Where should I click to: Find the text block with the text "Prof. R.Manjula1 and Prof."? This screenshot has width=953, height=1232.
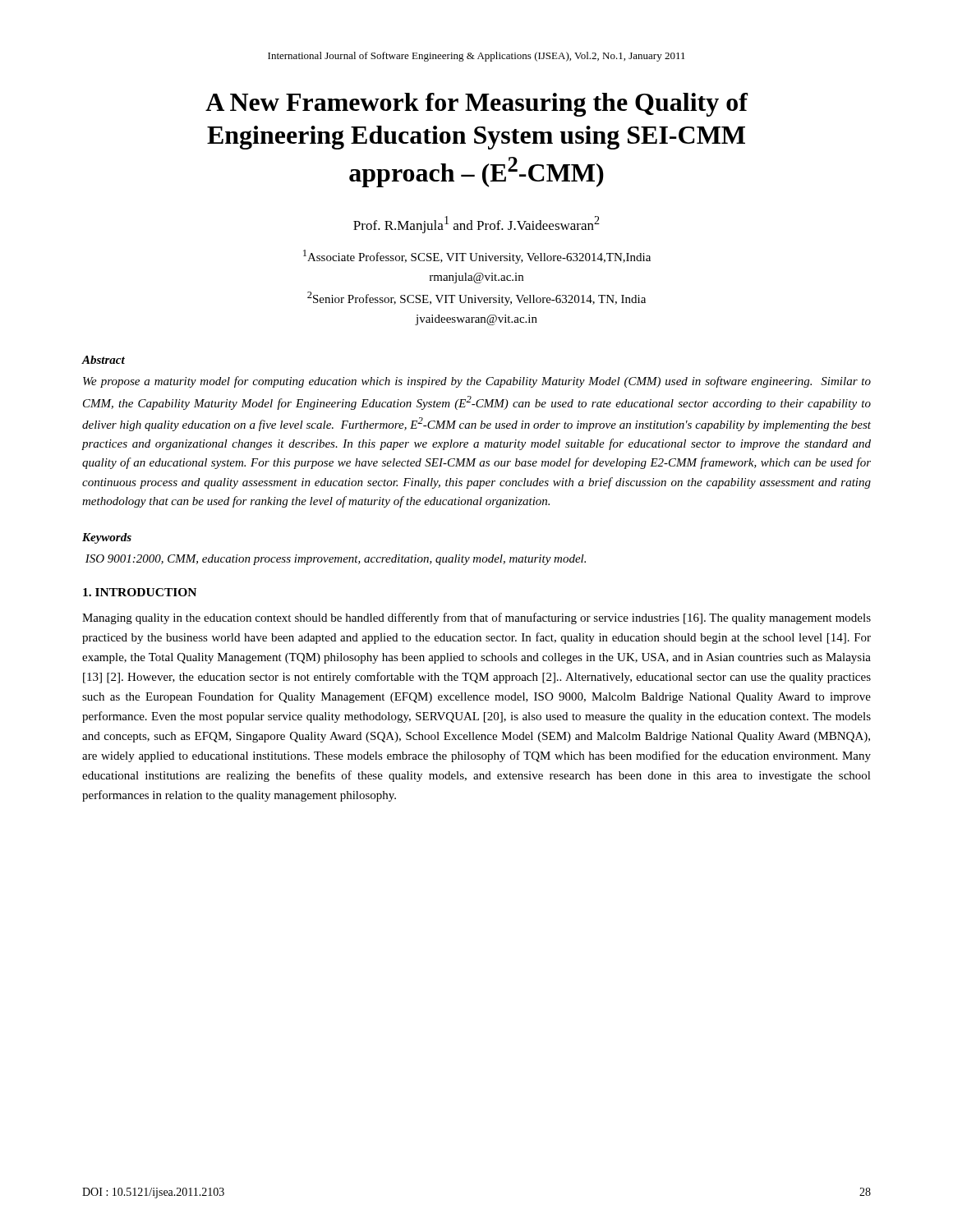click(x=476, y=223)
